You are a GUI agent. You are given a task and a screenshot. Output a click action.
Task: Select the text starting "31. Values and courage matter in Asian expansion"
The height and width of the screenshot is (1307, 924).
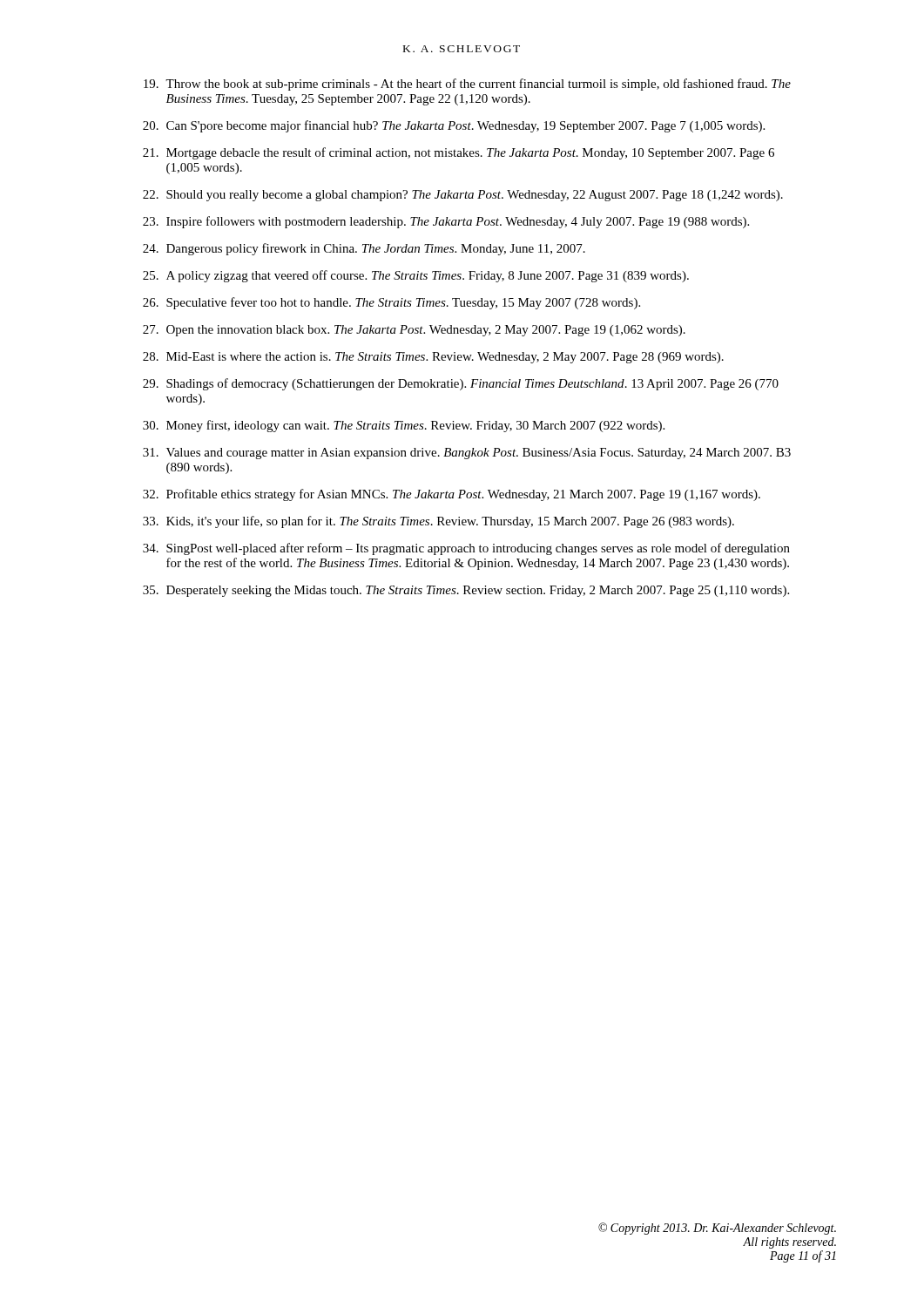pos(462,460)
